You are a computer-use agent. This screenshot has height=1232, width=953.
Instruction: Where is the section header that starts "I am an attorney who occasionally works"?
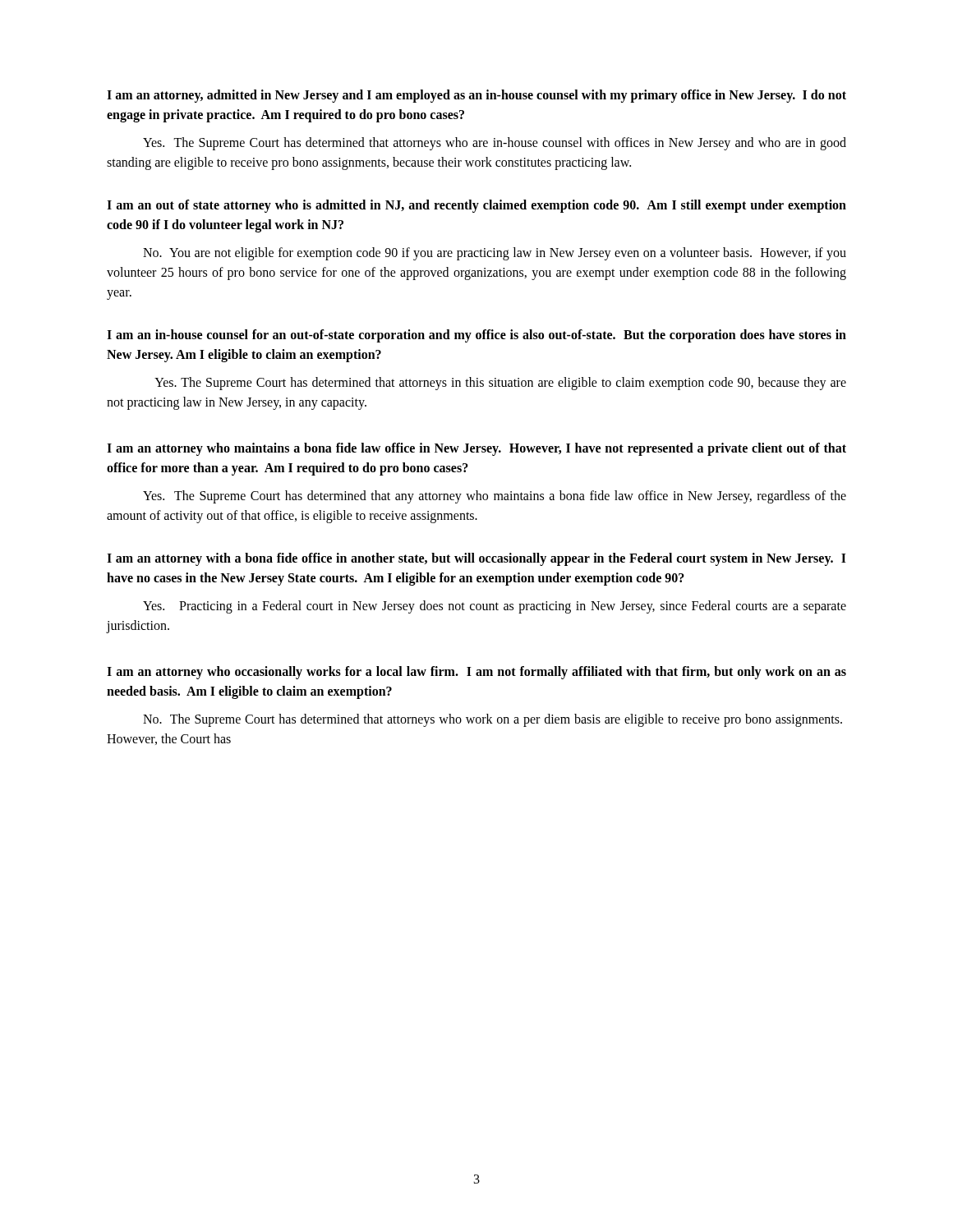(476, 681)
